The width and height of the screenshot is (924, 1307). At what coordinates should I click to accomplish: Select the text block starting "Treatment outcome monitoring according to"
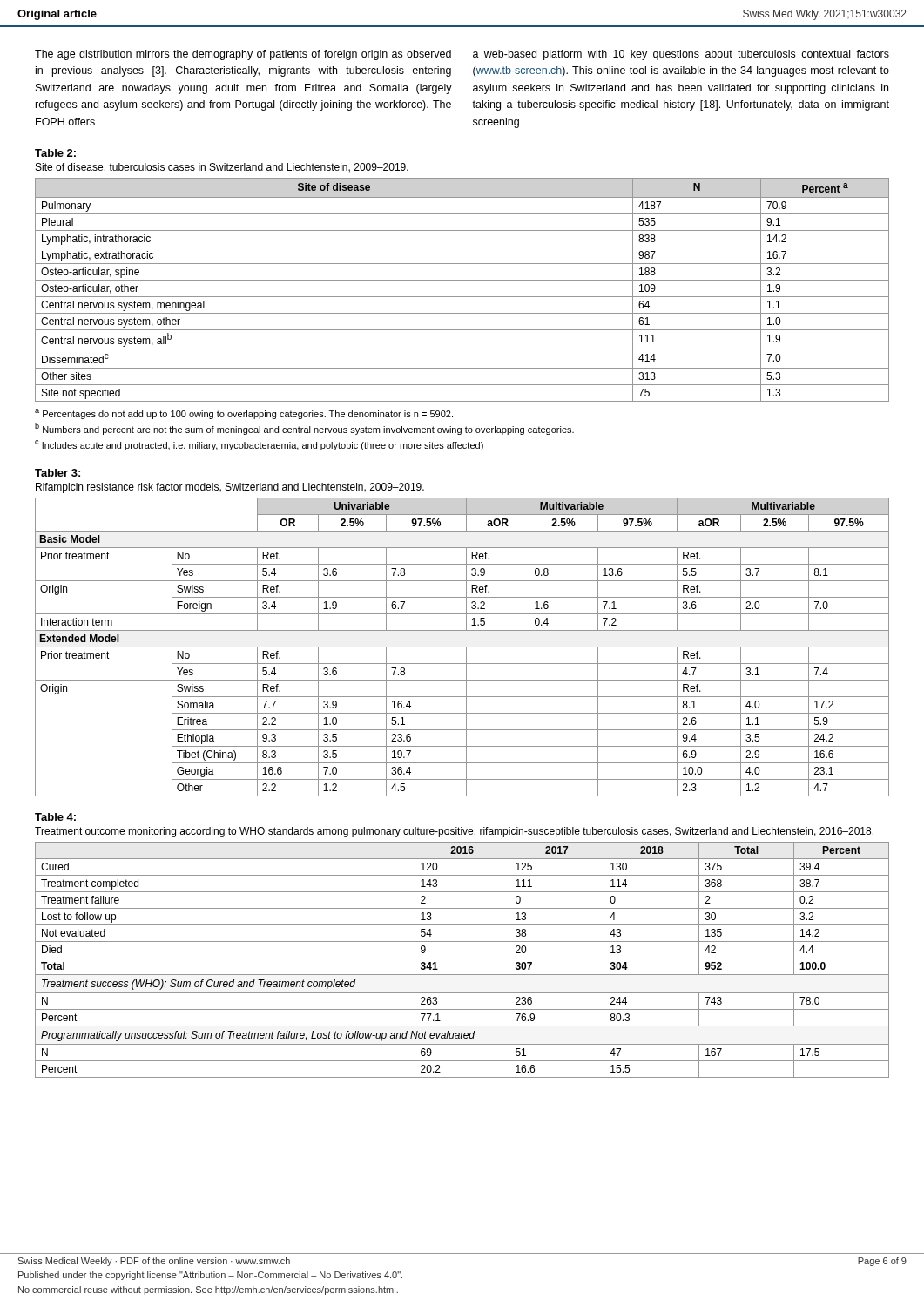[455, 831]
